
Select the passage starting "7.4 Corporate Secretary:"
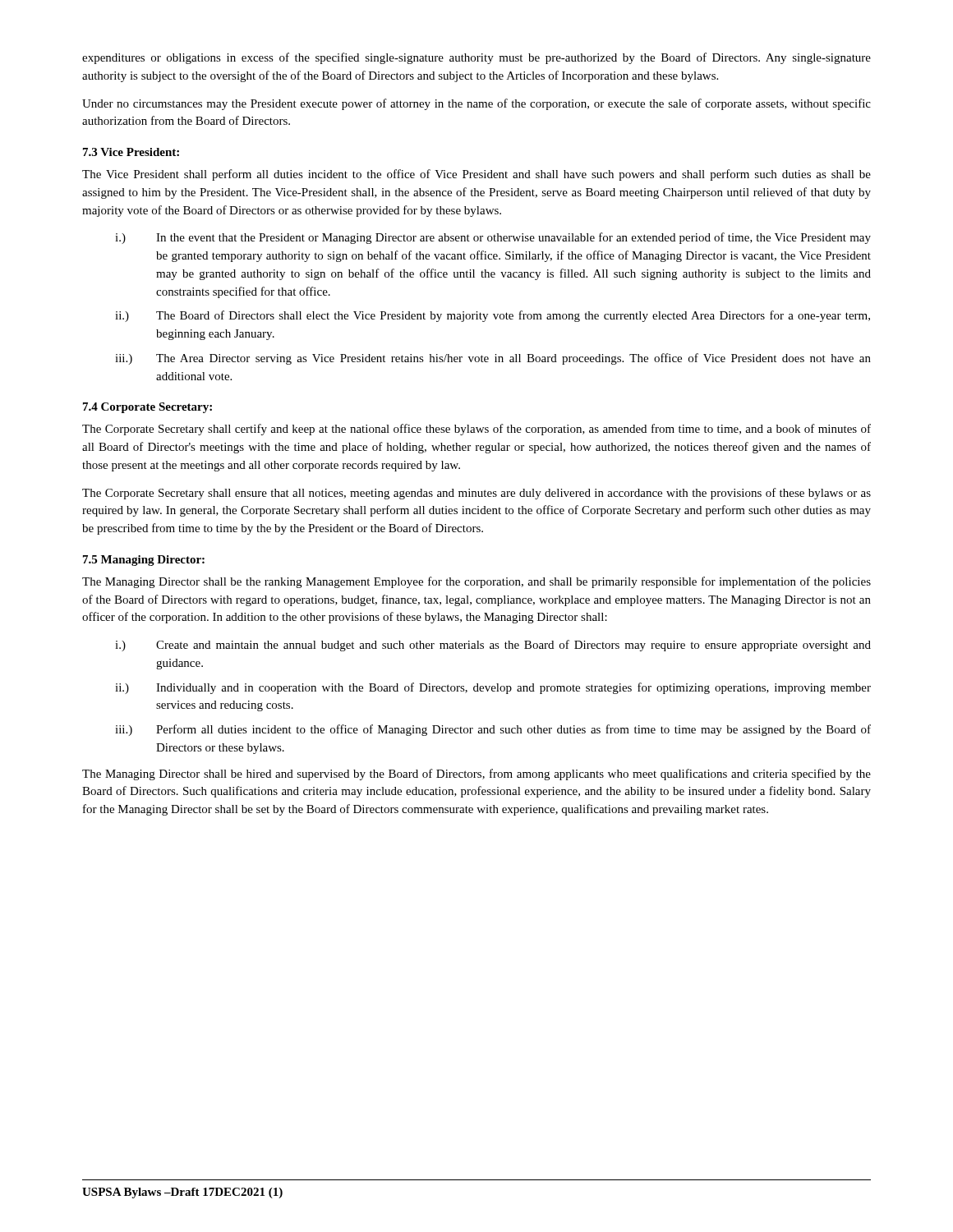click(148, 407)
